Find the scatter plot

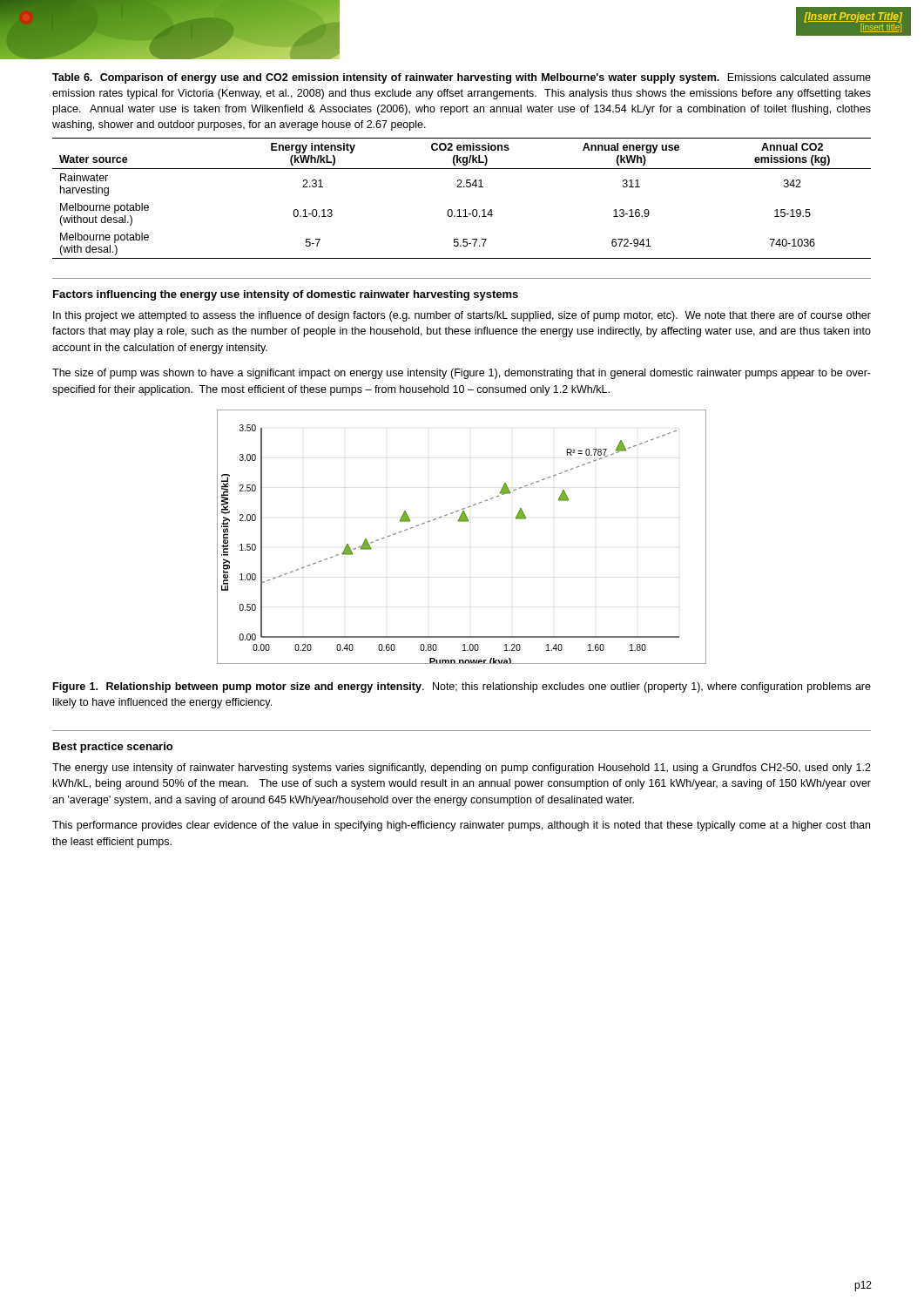(x=462, y=538)
